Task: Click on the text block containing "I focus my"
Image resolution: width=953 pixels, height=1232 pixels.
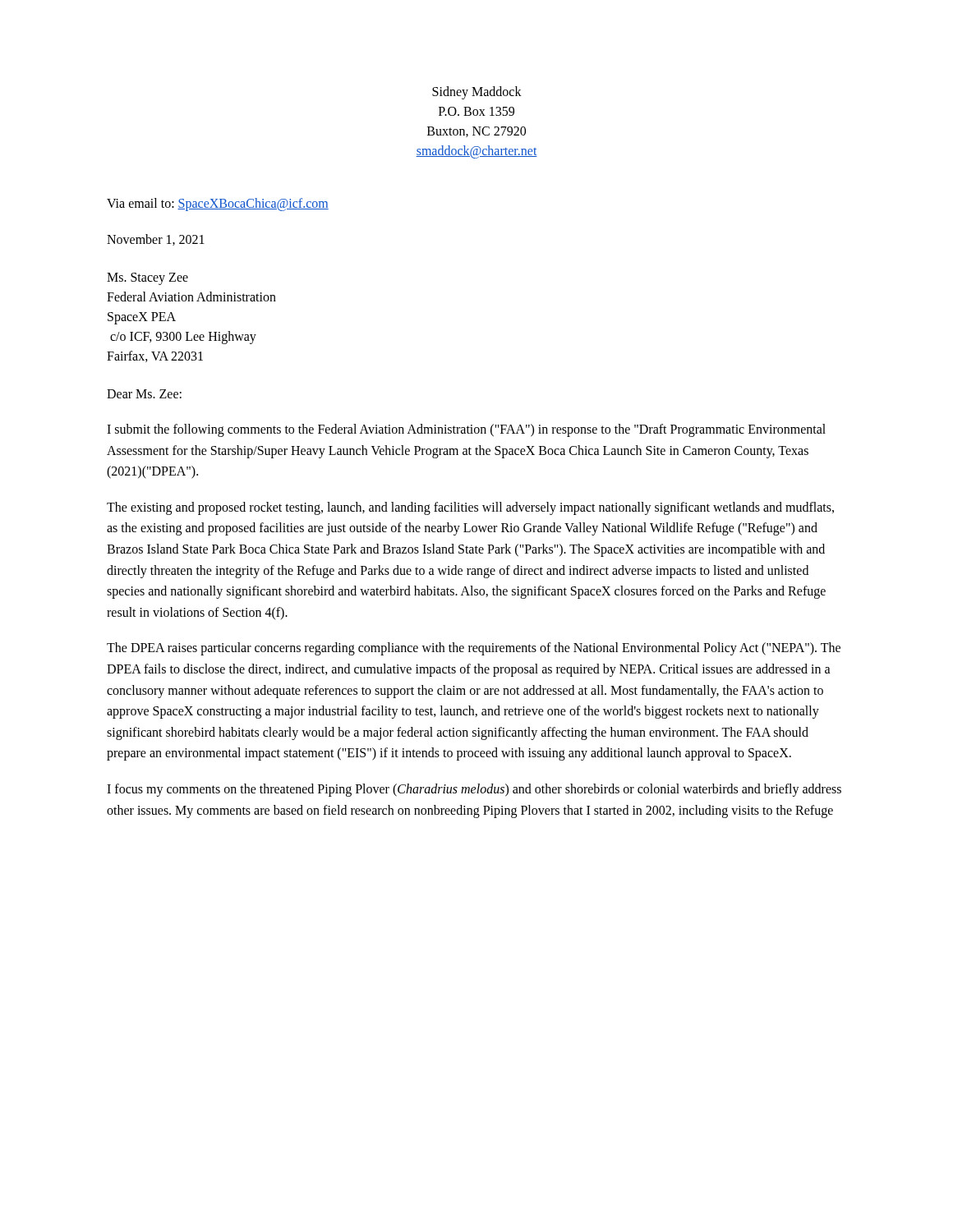Action: (x=474, y=799)
